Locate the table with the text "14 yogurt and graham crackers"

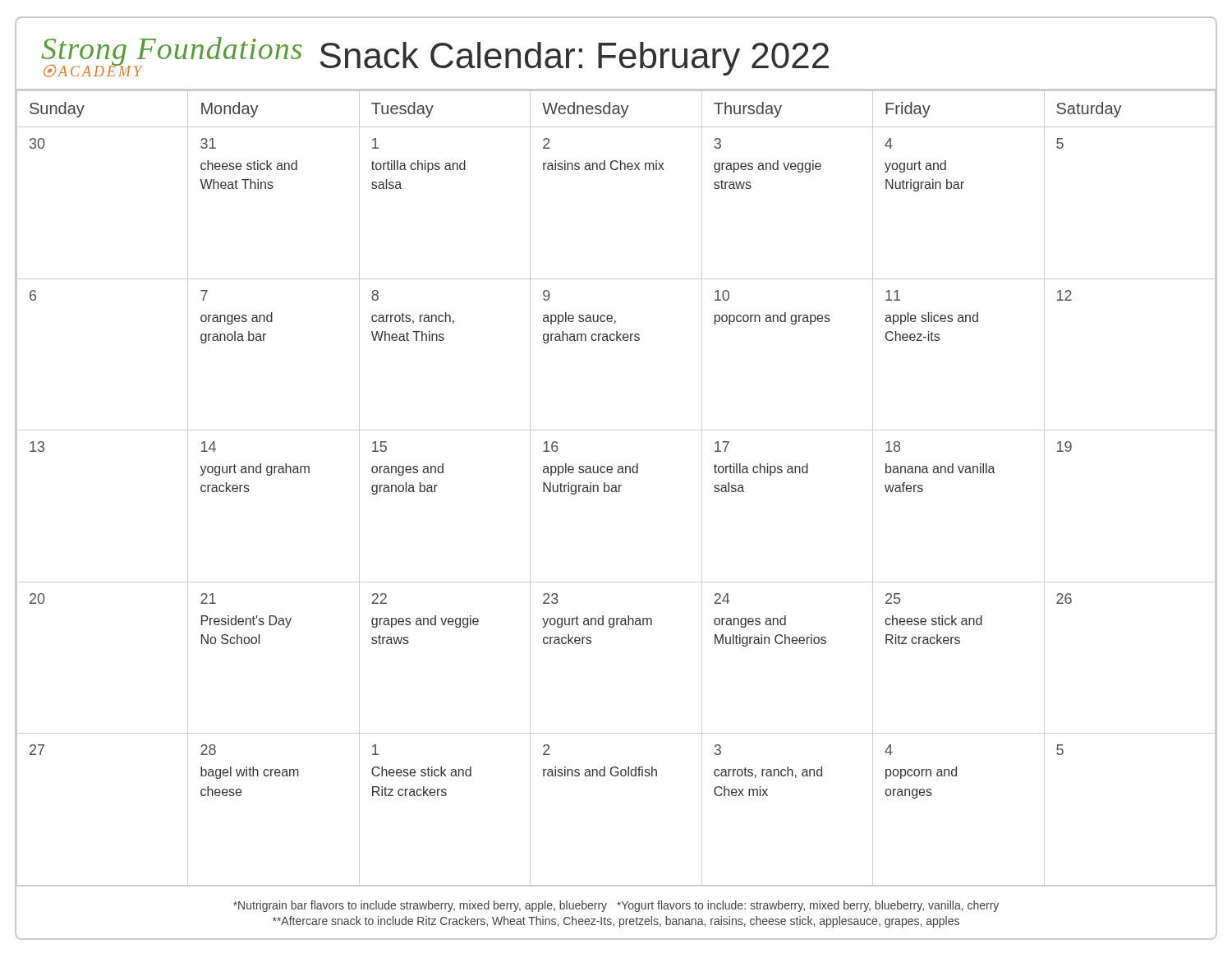click(x=616, y=488)
